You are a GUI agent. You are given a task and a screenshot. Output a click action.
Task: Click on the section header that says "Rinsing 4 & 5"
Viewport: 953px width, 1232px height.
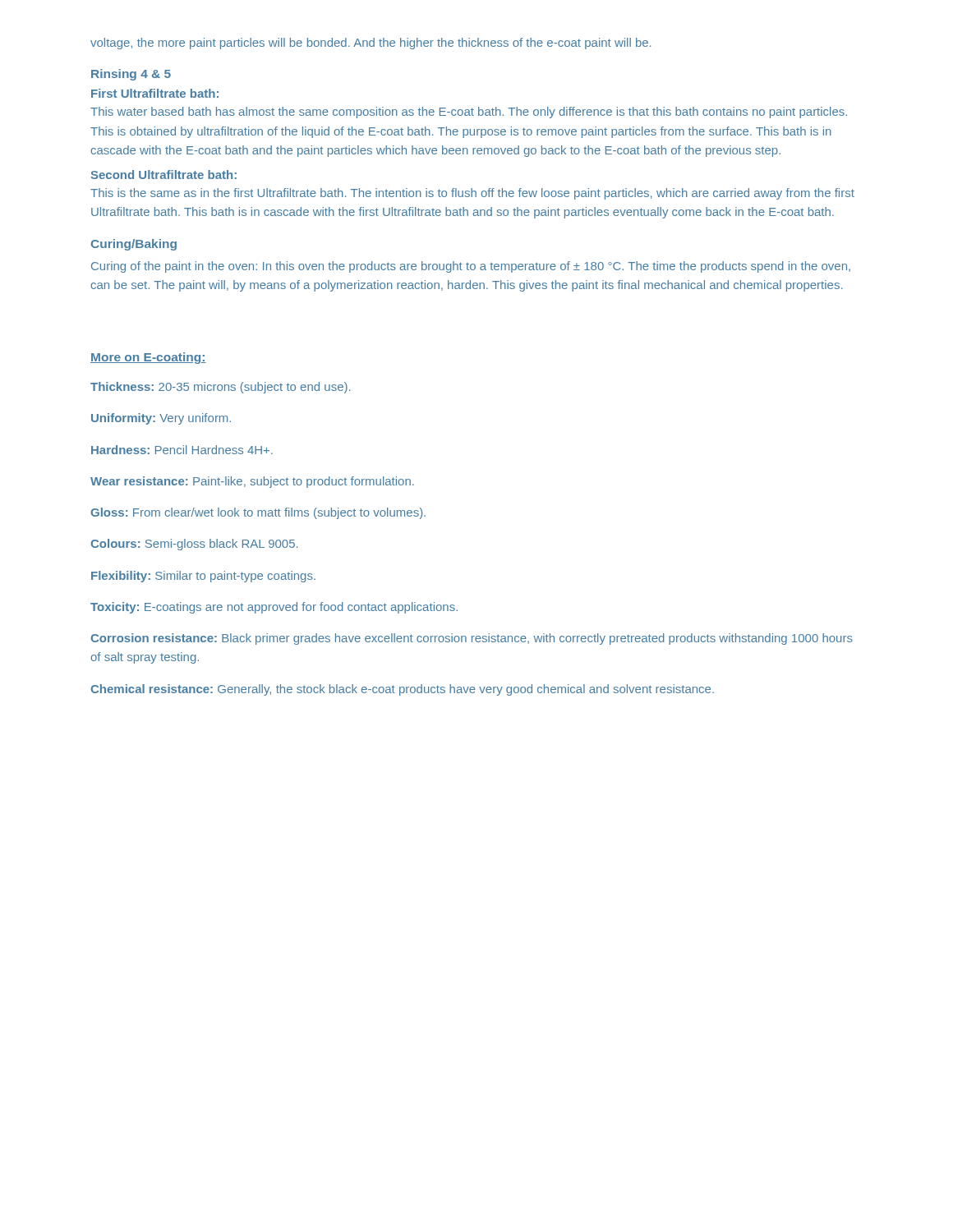click(131, 75)
